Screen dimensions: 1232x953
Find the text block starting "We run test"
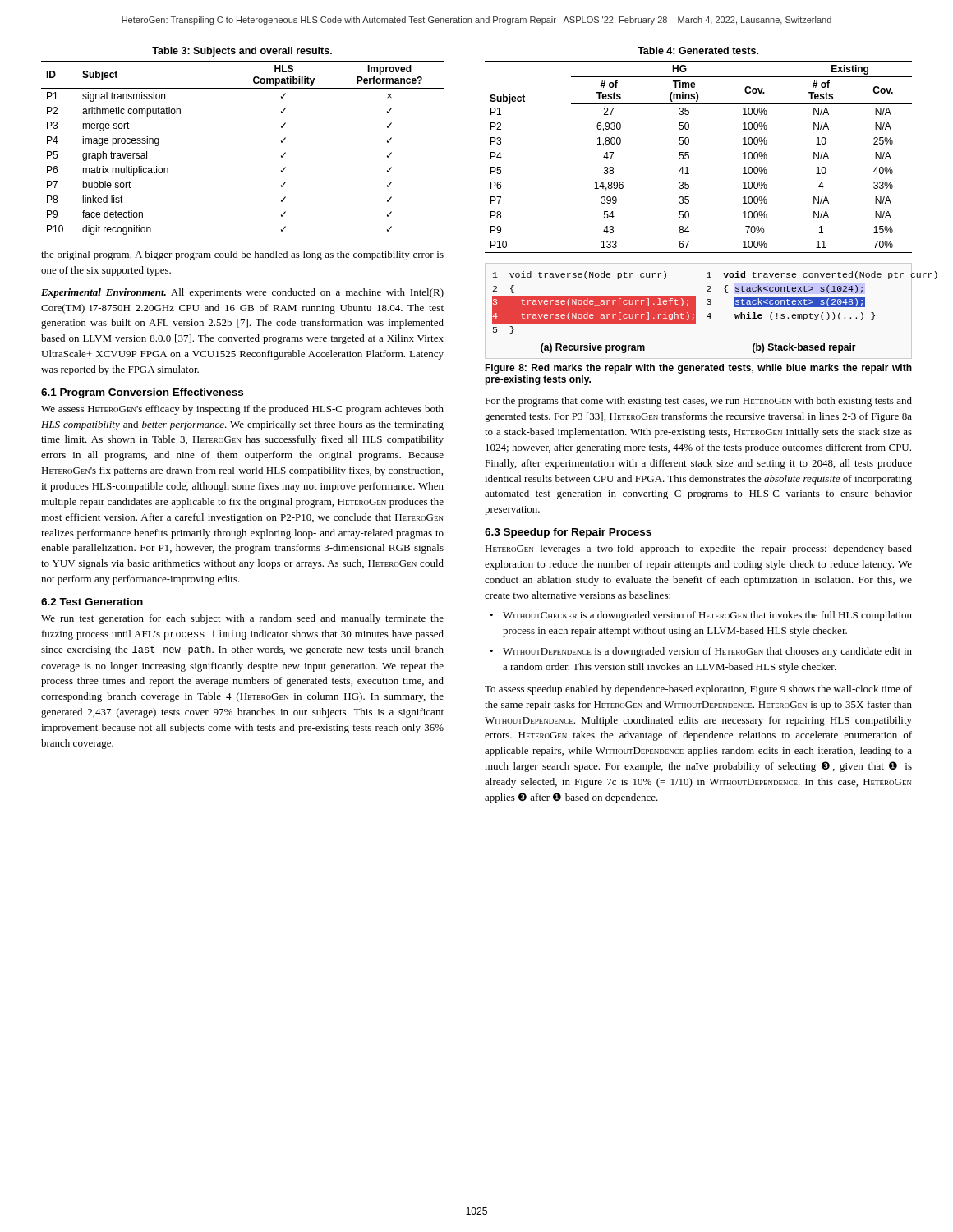coord(242,680)
